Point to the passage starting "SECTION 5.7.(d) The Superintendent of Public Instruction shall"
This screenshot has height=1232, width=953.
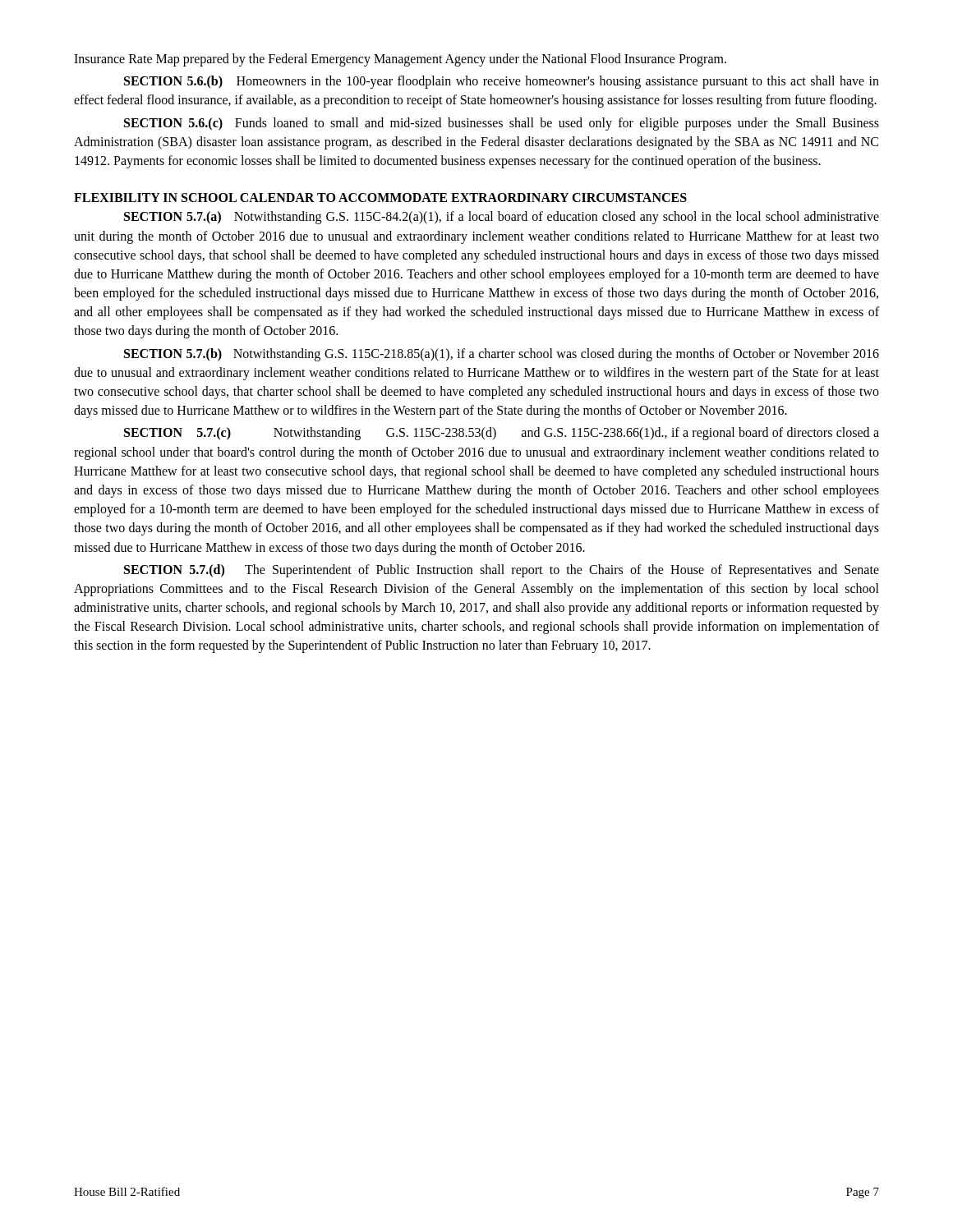pyautogui.click(x=476, y=608)
